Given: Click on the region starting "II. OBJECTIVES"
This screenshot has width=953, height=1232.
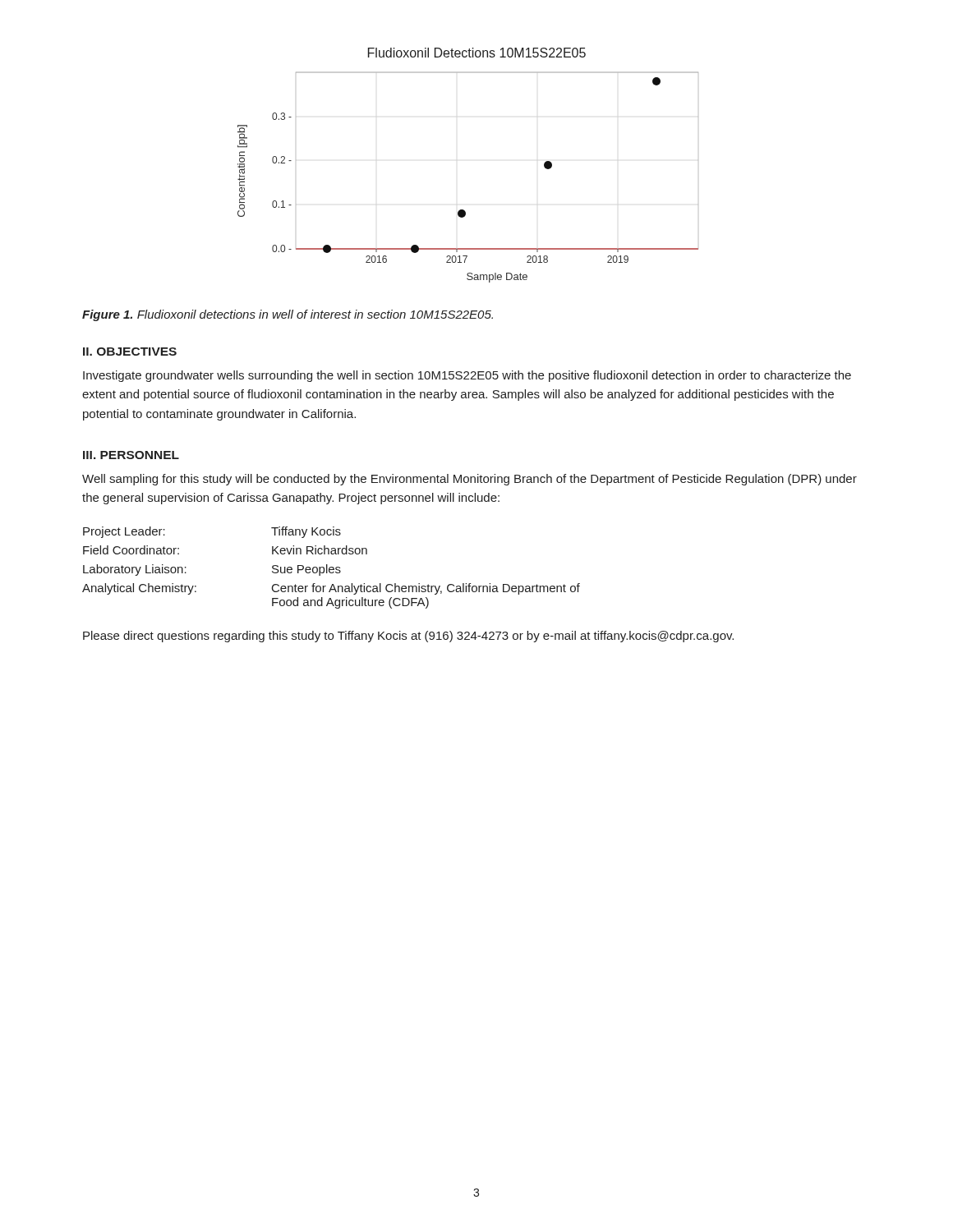Looking at the screenshot, I should tap(130, 351).
